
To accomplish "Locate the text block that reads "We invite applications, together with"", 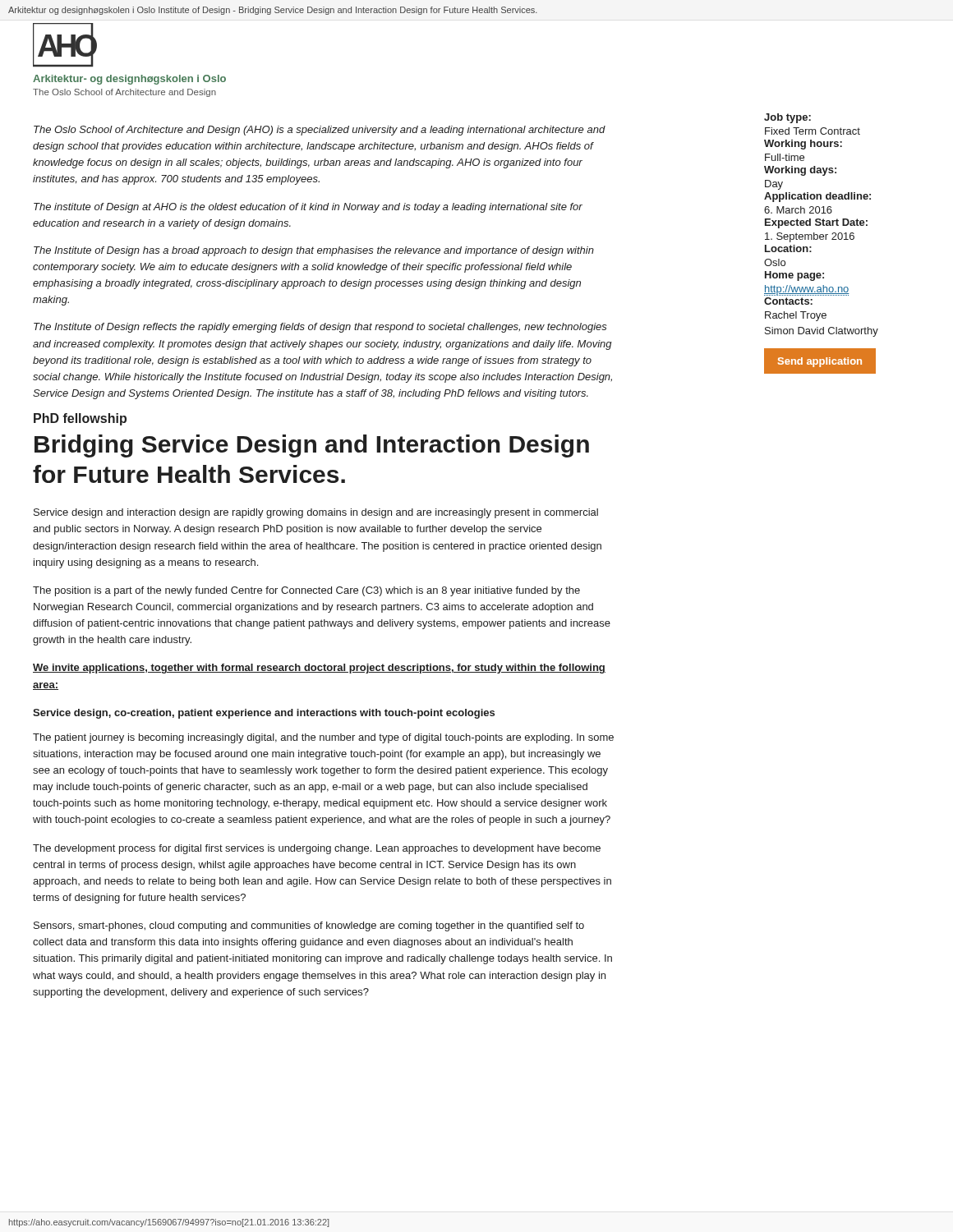I will pos(325,676).
